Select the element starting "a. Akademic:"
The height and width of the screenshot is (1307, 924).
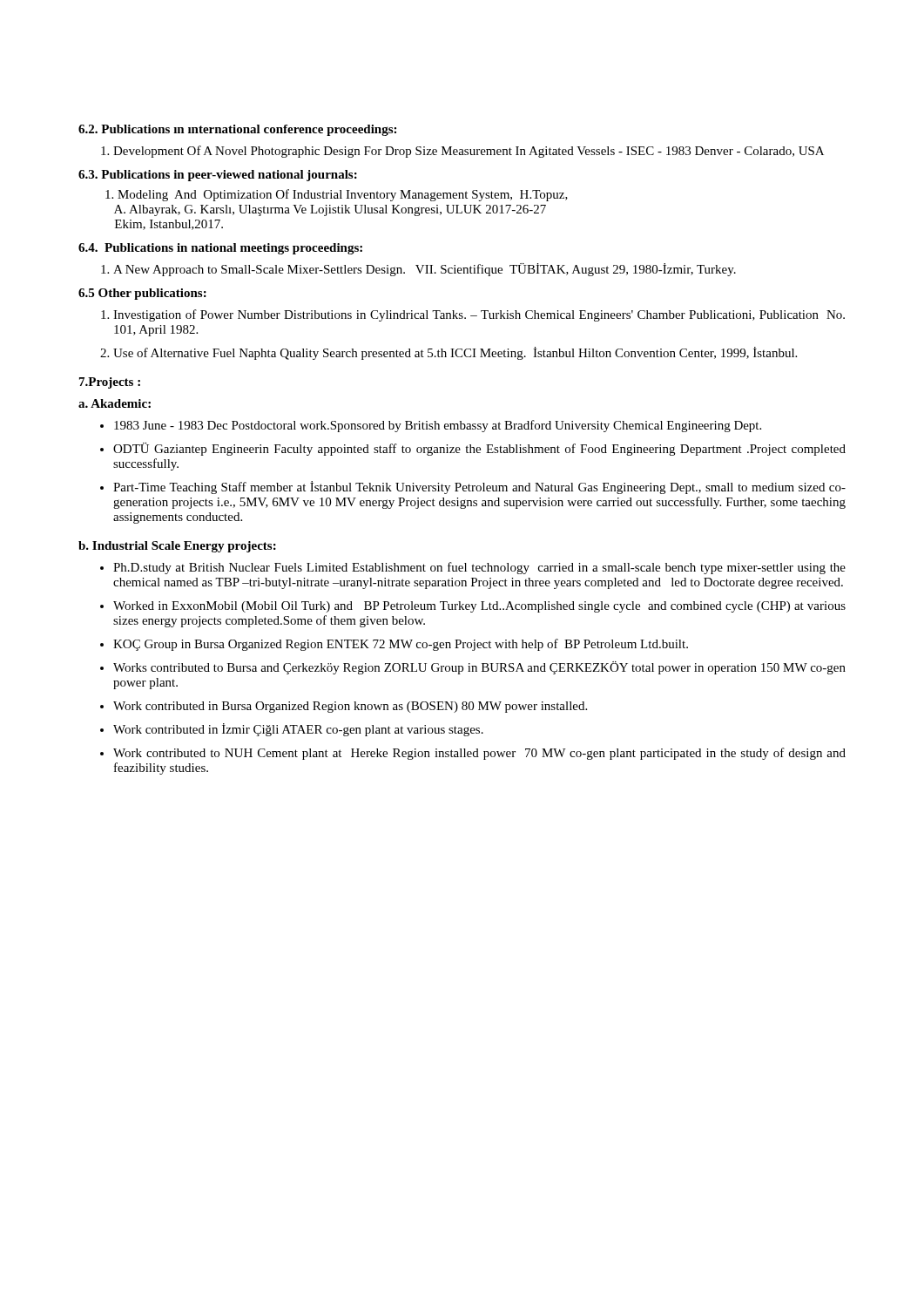click(115, 403)
